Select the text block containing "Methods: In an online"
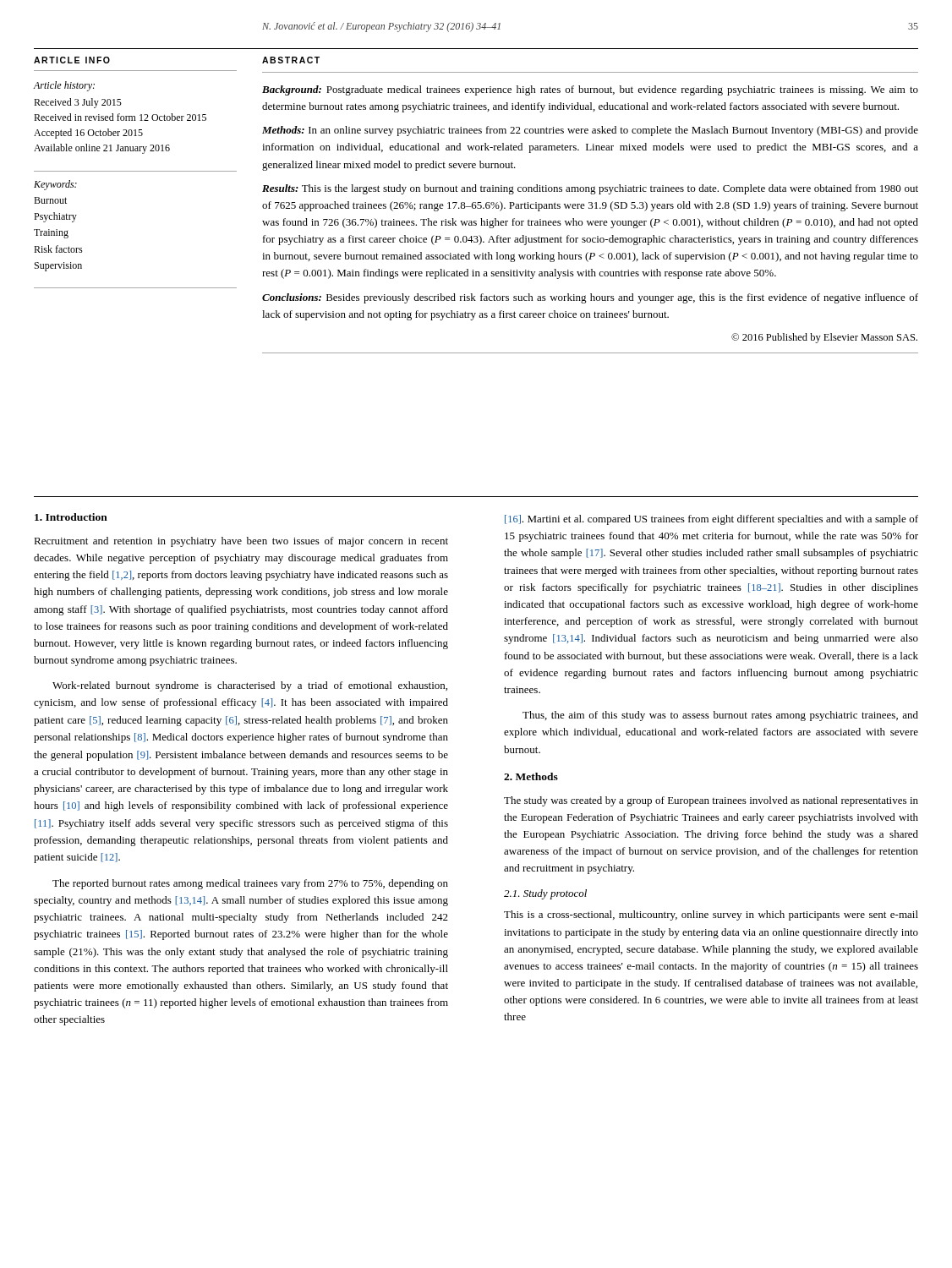 click(x=590, y=147)
